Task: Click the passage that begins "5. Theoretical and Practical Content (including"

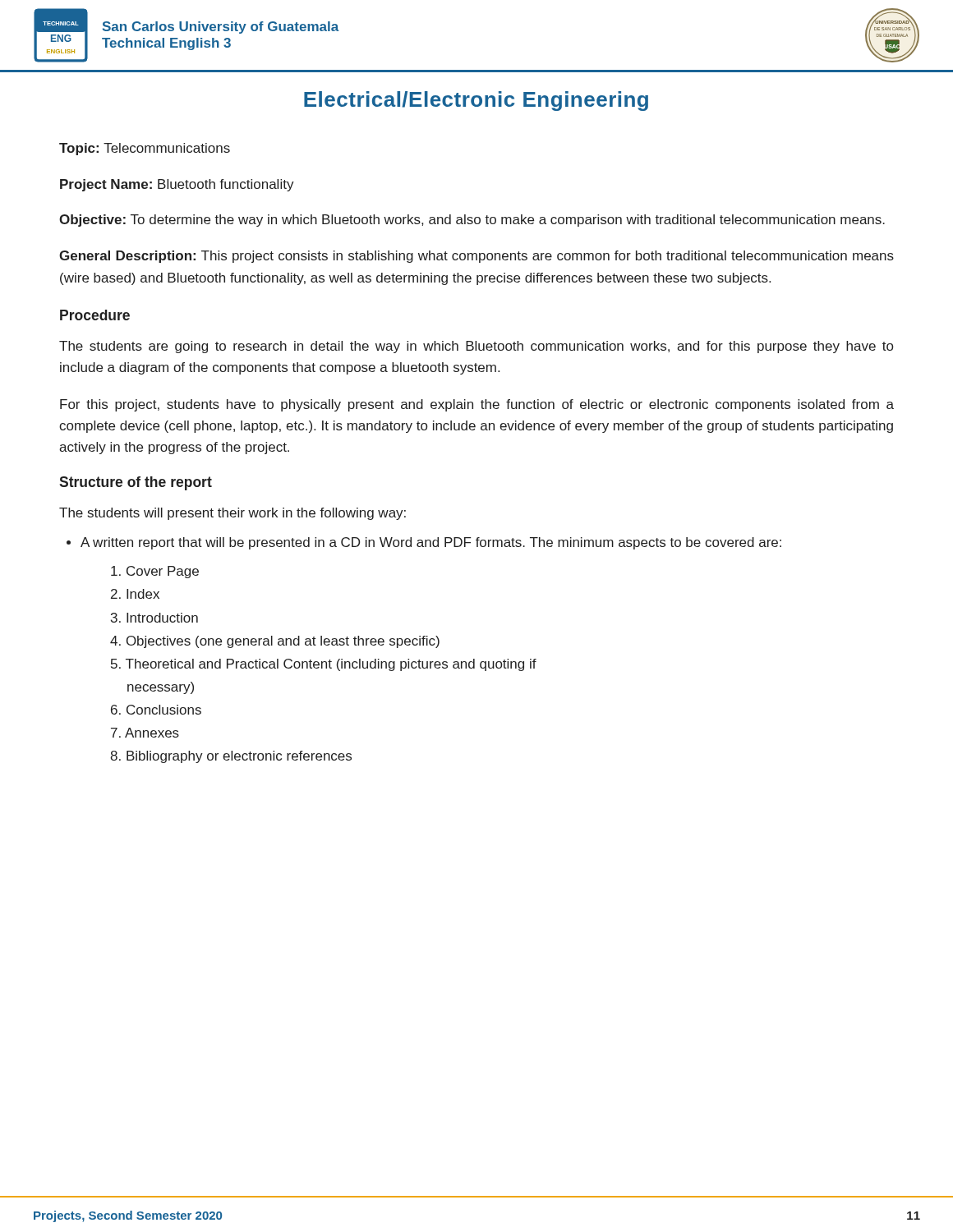Action: (x=323, y=675)
